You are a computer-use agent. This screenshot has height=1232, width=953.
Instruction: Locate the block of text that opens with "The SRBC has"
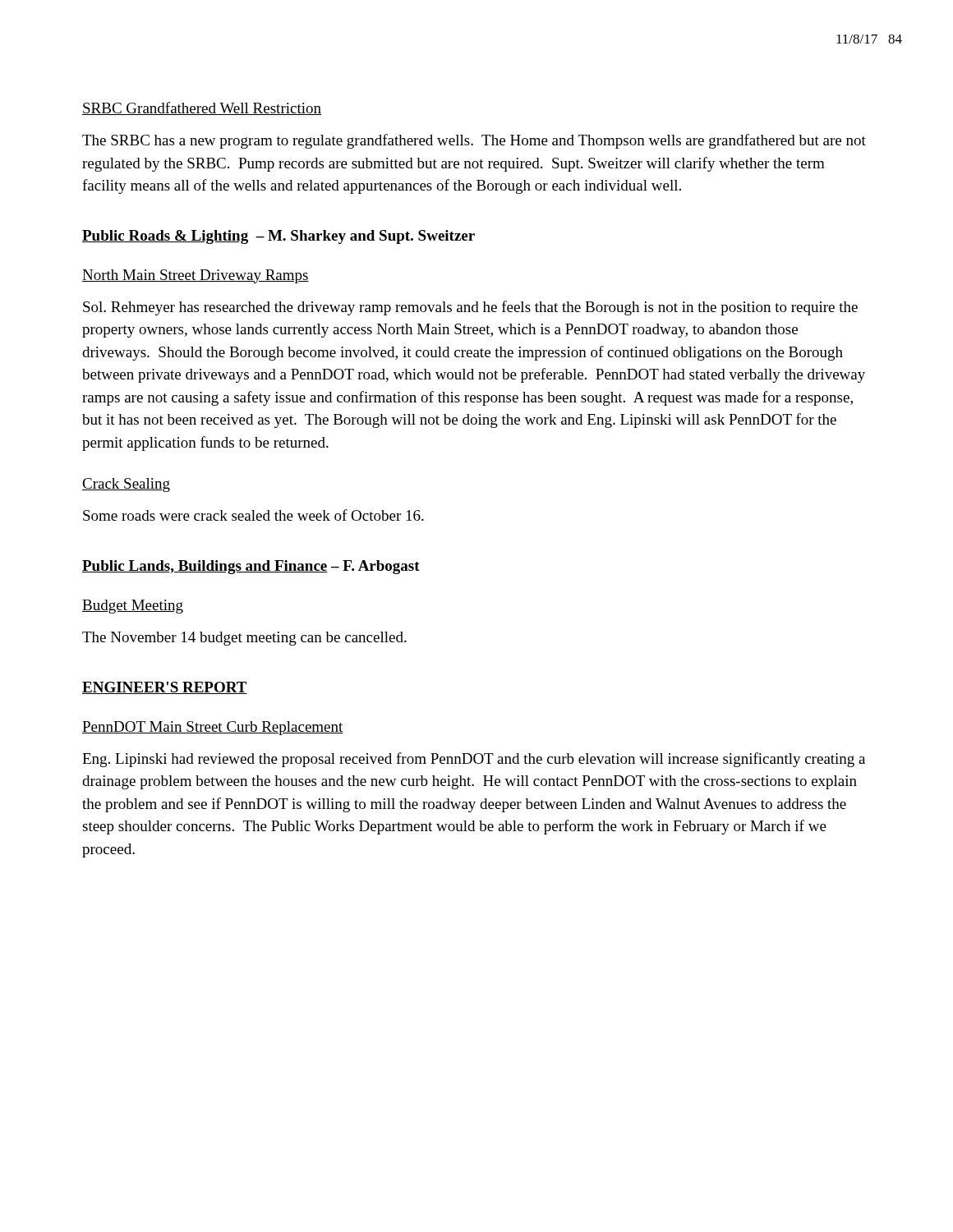click(476, 163)
